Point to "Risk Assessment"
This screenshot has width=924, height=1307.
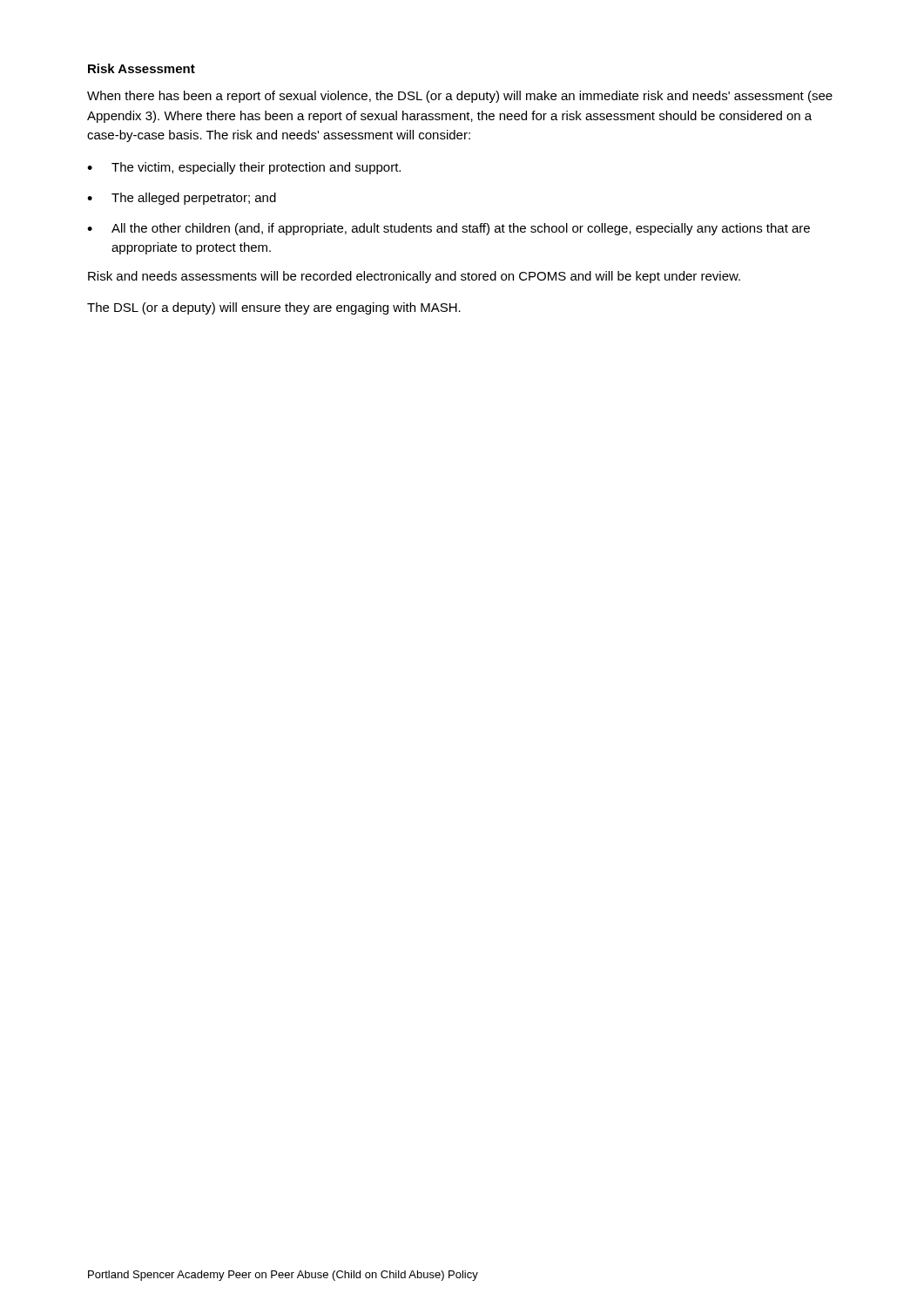(x=141, y=68)
